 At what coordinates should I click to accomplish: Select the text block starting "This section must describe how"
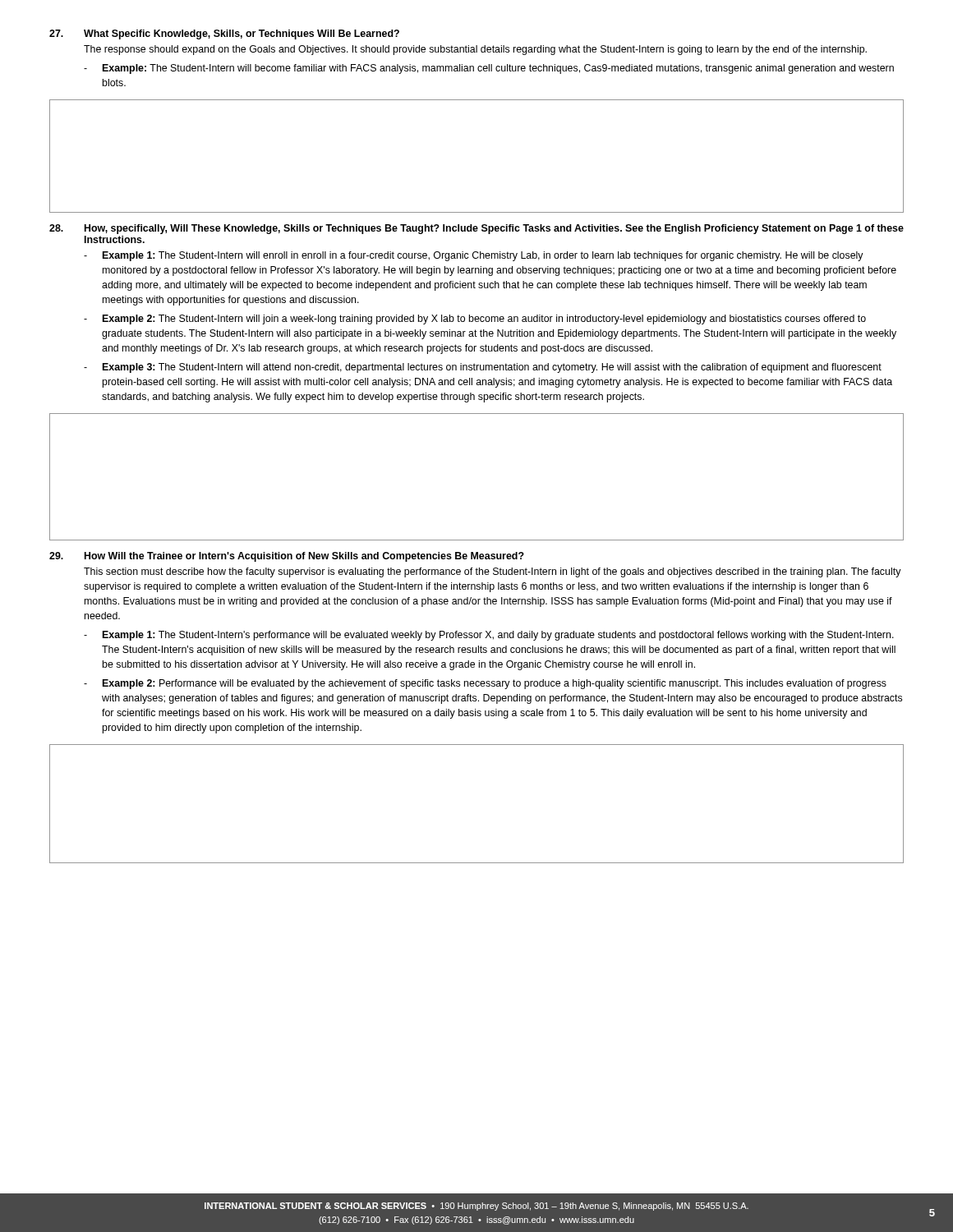click(x=492, y=594)
